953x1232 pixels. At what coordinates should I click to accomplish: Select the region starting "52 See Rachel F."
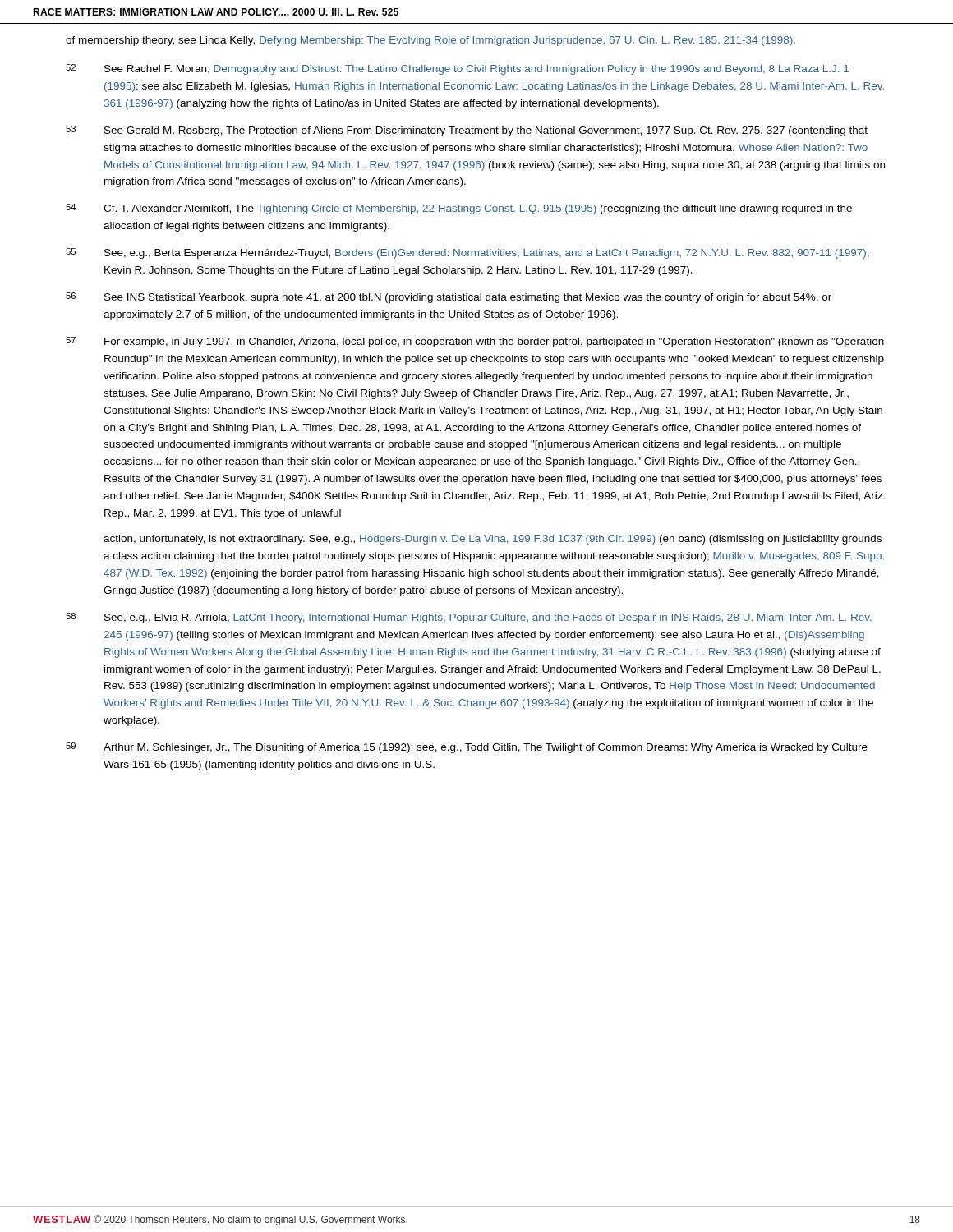coord(476,86)
